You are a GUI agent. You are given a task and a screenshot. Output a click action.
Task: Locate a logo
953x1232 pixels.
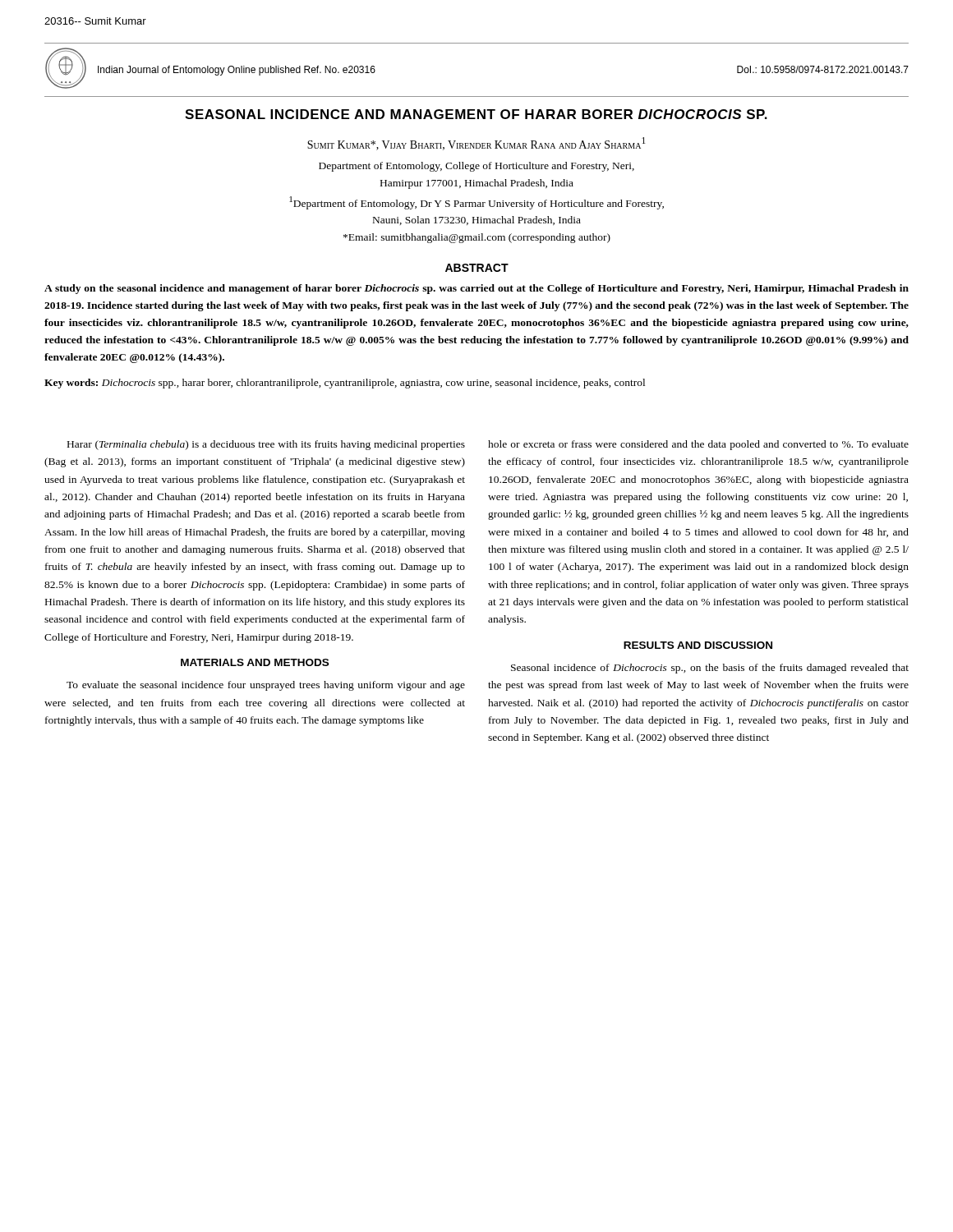coord(71,70)
